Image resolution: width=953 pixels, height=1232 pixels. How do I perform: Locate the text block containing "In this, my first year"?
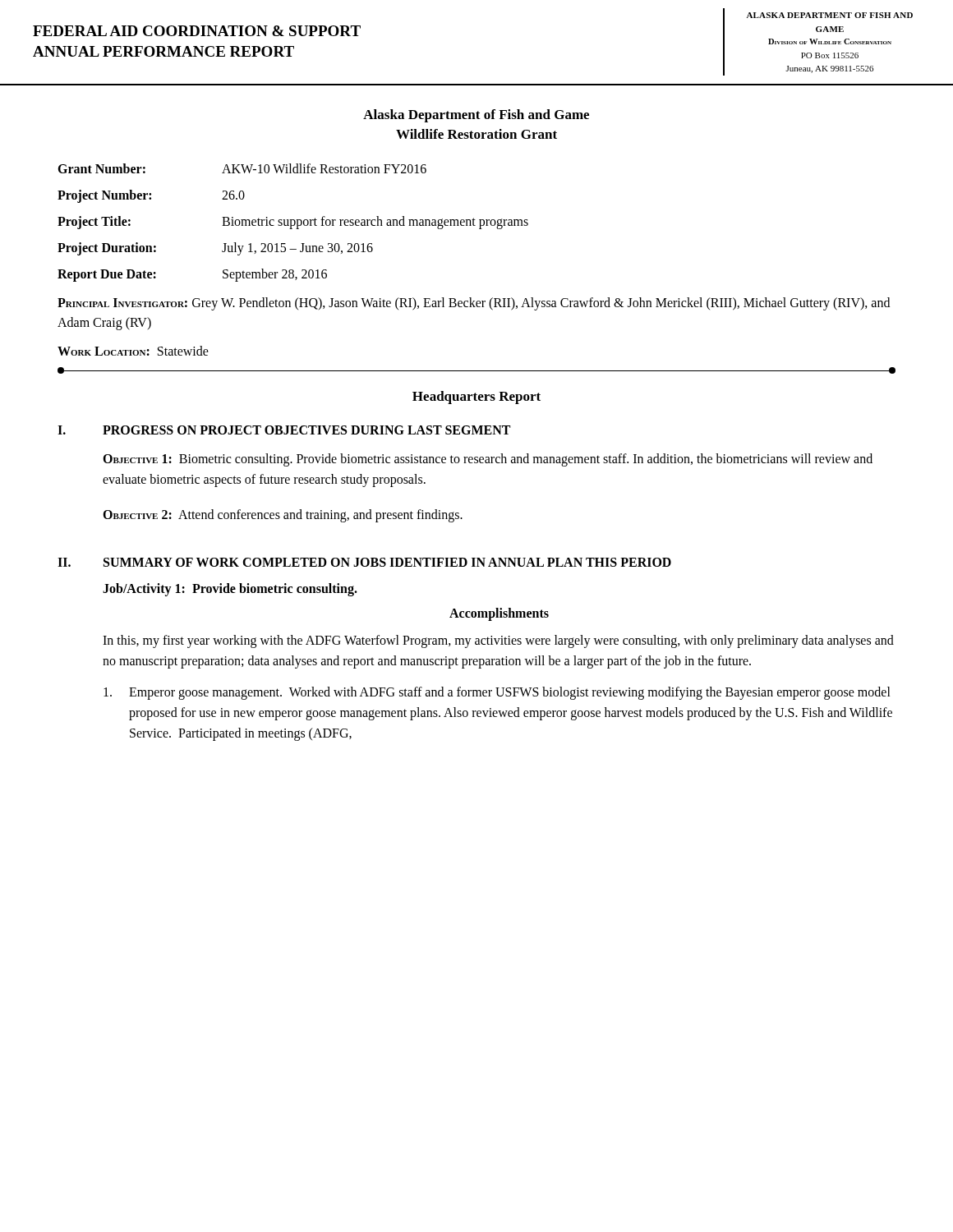[498, 650]
